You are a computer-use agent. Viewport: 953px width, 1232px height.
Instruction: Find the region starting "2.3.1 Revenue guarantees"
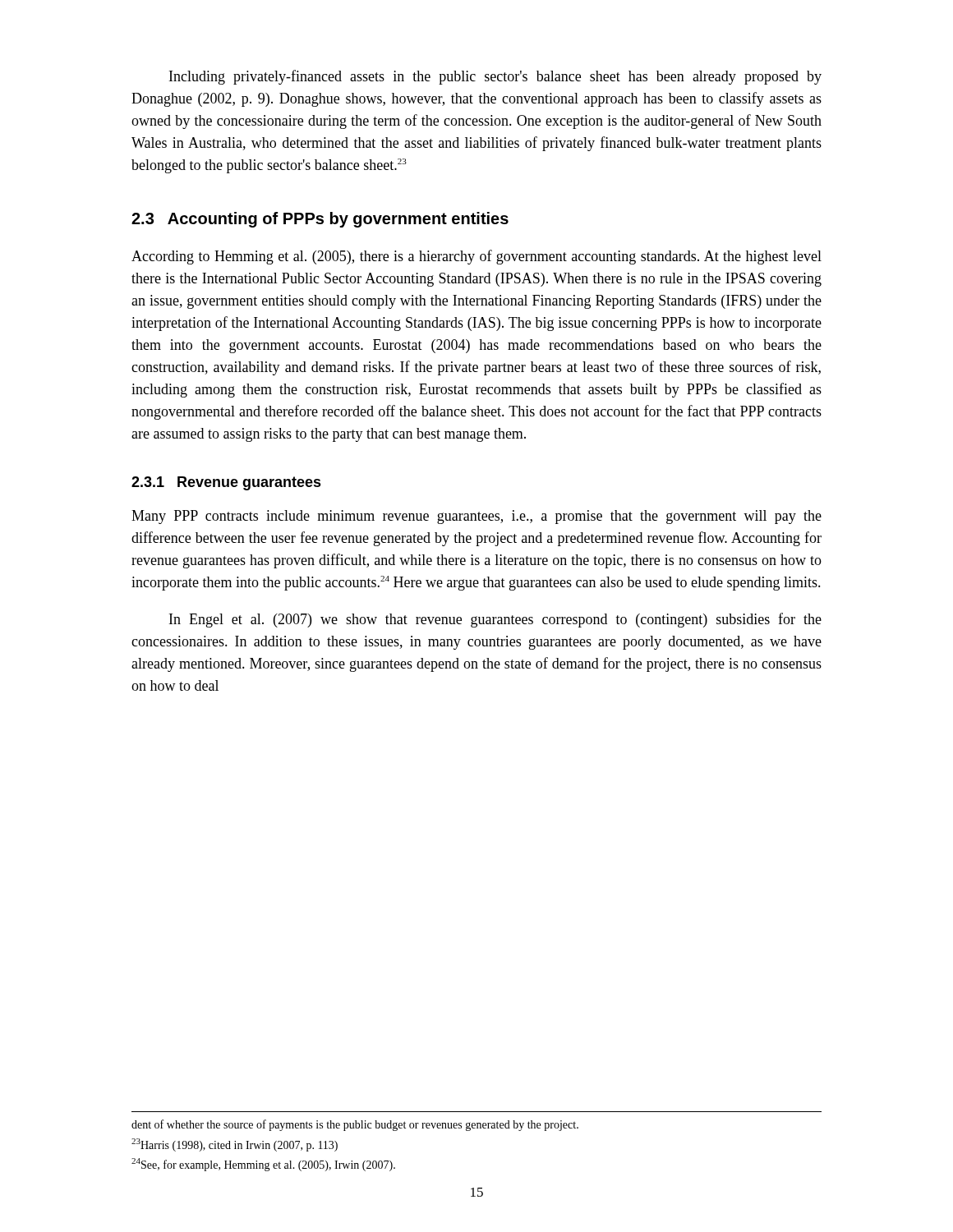pyautogui.click(x=226, y=482)
